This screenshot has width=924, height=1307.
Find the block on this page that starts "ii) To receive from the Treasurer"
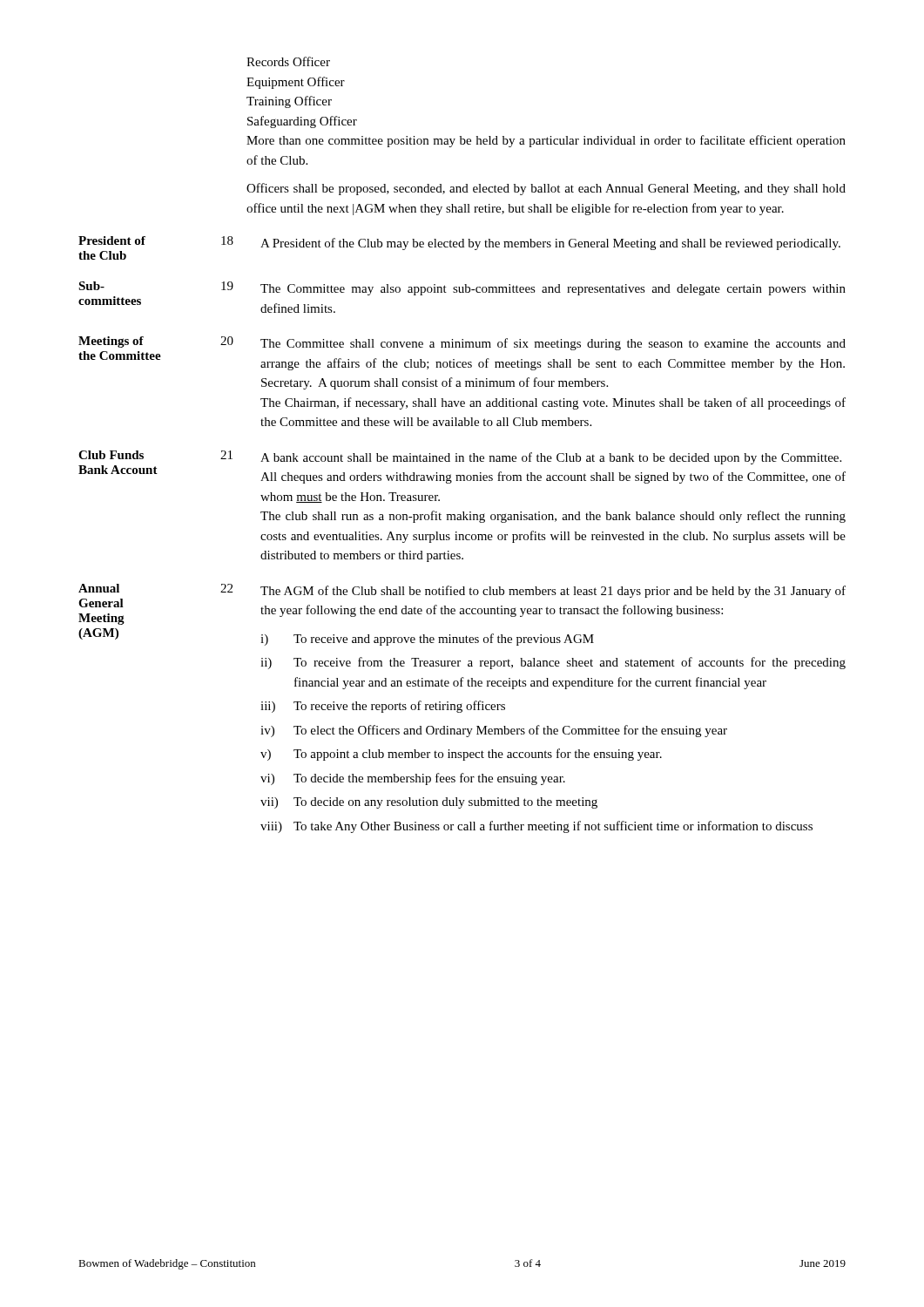pyautogui.click(x=553, y=672)
